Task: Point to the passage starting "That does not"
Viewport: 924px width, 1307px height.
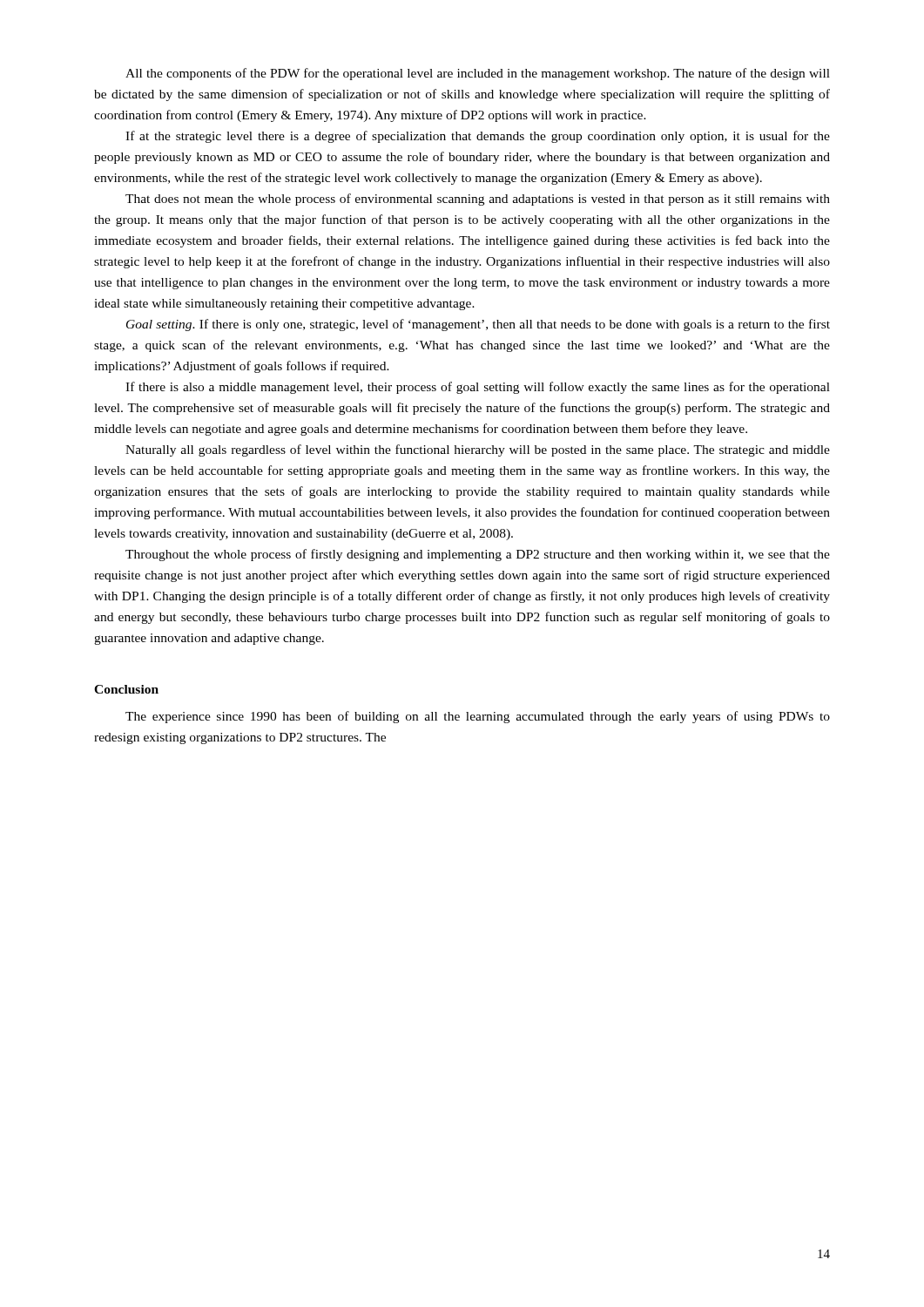Action: pos(462,251)
